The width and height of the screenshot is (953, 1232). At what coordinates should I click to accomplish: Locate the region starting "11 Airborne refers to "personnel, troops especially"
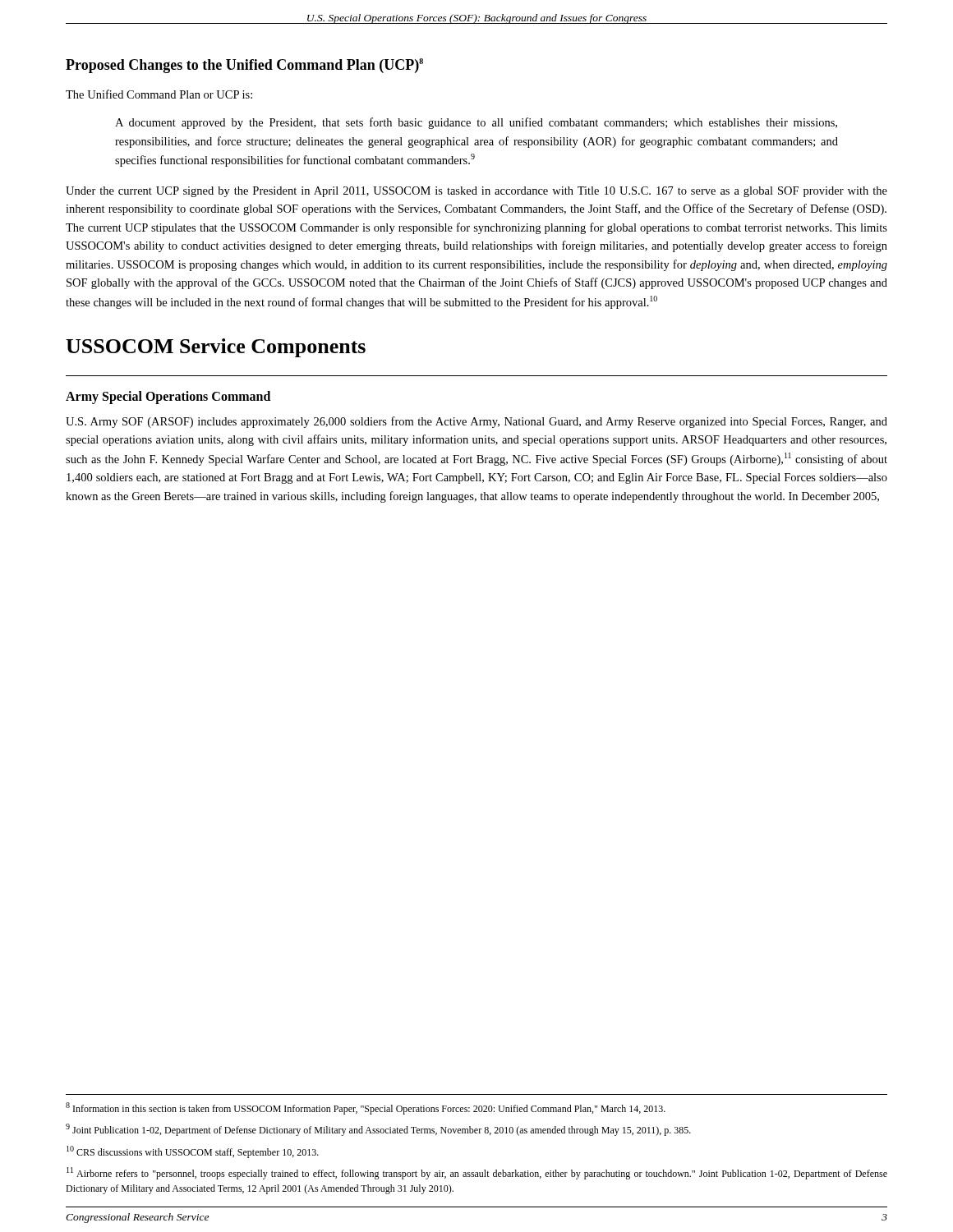click(476, 1180)
